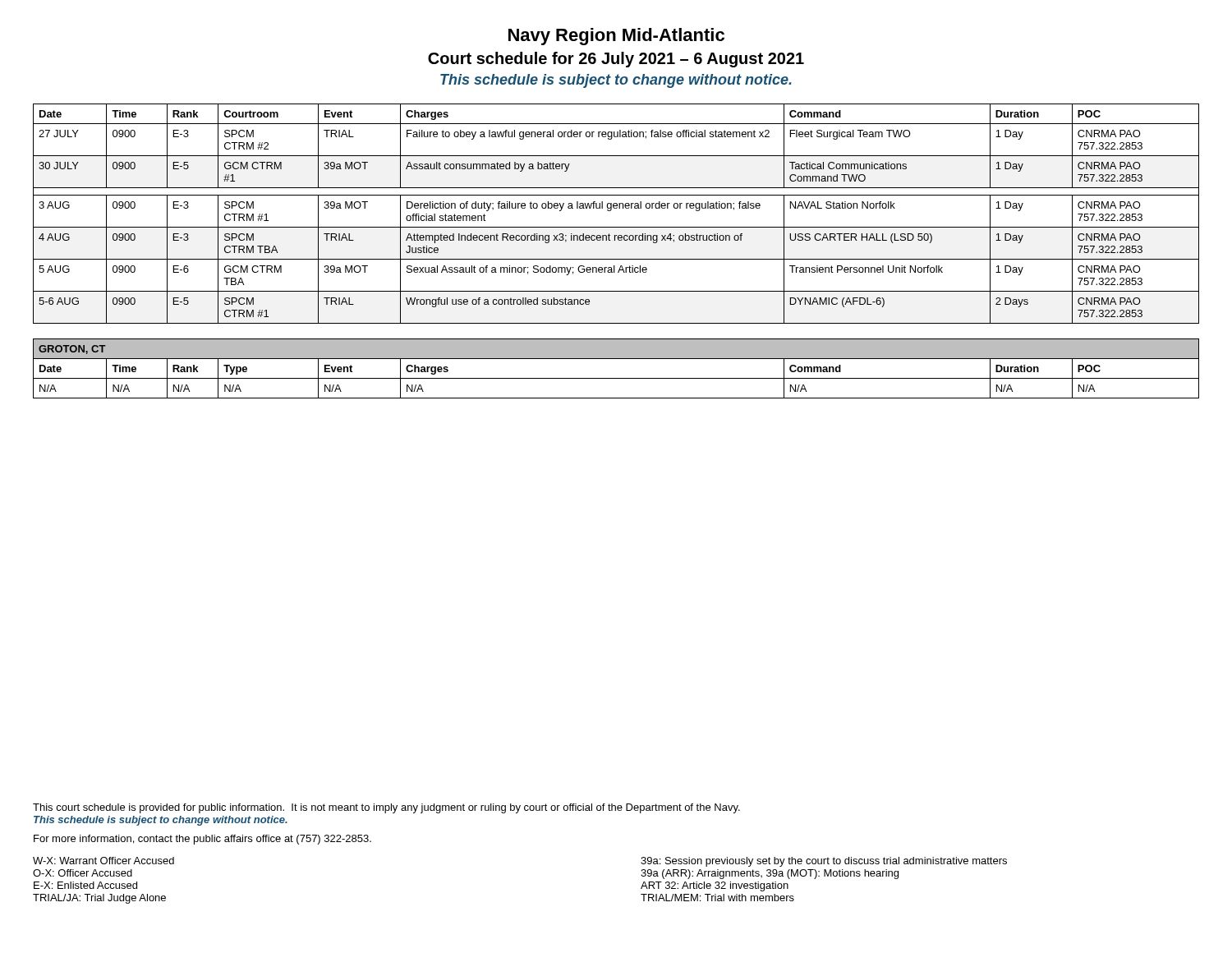The width and height of the screenshot is (1232, 953).
Task: Point to the block beginning "This court schedule"
Action: (387, 813)
